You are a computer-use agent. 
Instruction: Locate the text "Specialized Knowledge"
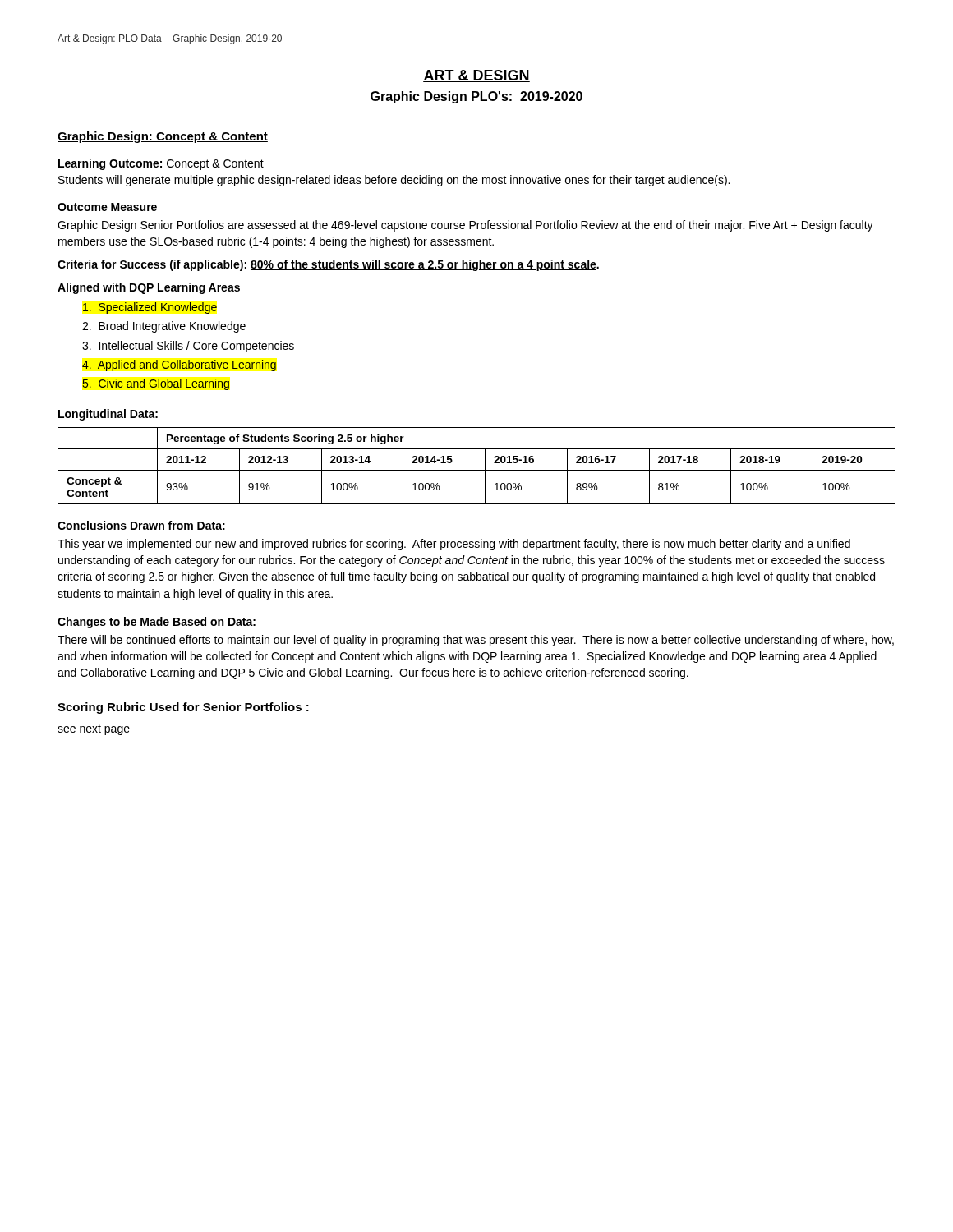pos(150,307)
